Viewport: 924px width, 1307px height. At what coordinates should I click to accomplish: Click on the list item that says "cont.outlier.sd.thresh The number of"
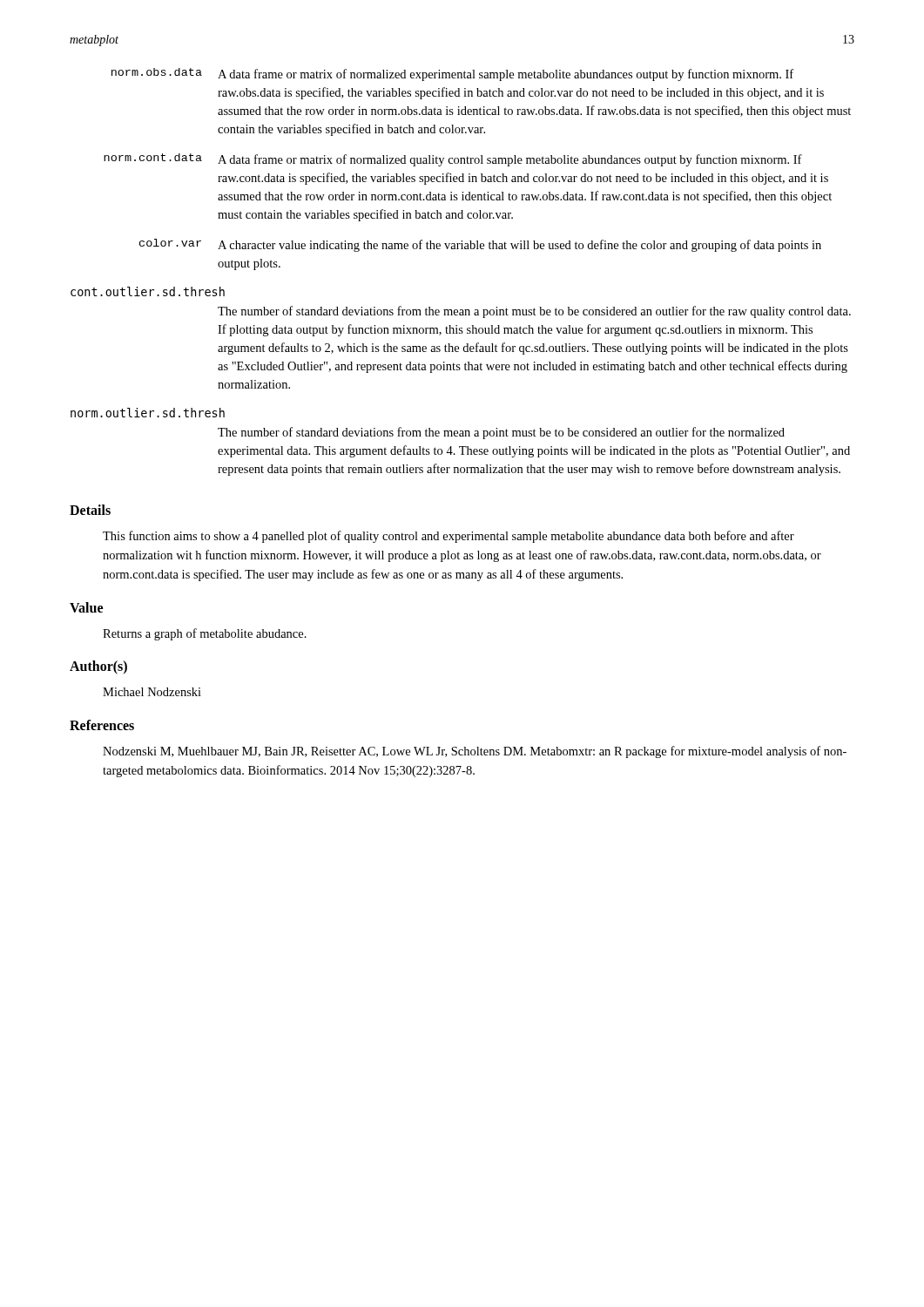click(462, 340)
